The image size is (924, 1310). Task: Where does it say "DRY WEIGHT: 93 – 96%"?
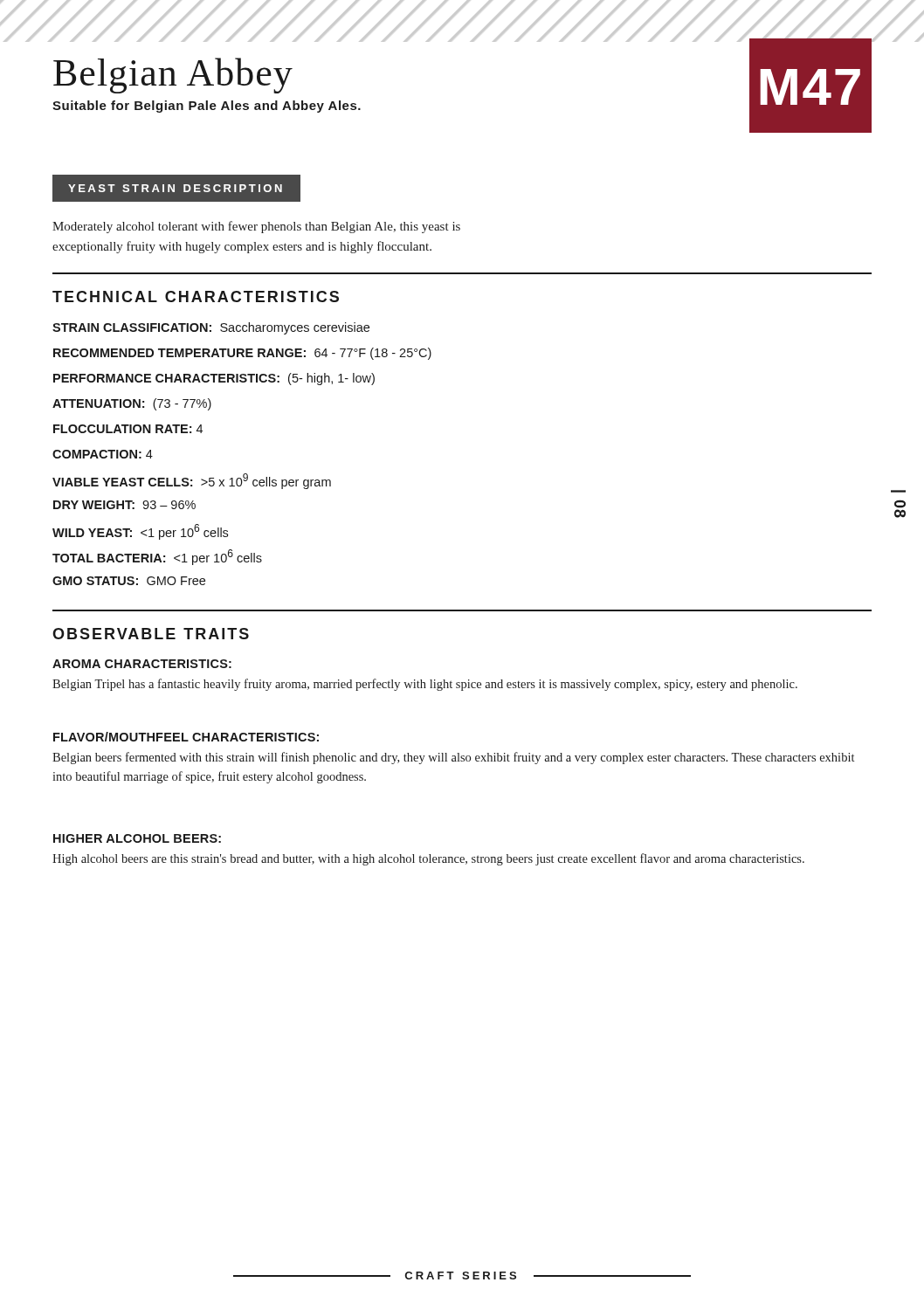pos(124,505)
